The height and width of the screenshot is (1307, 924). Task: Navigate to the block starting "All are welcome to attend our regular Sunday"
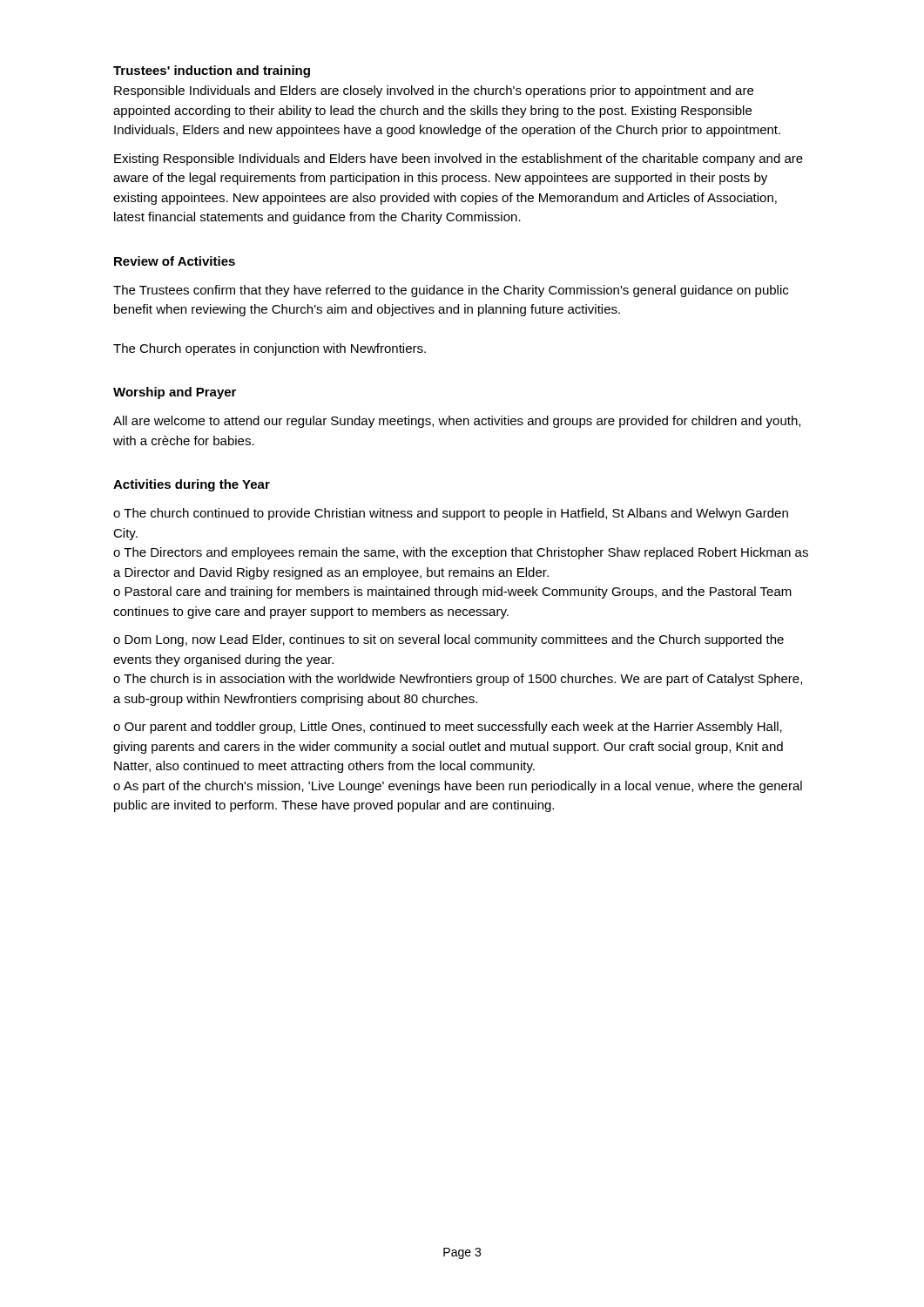click(x=457, y=430)
